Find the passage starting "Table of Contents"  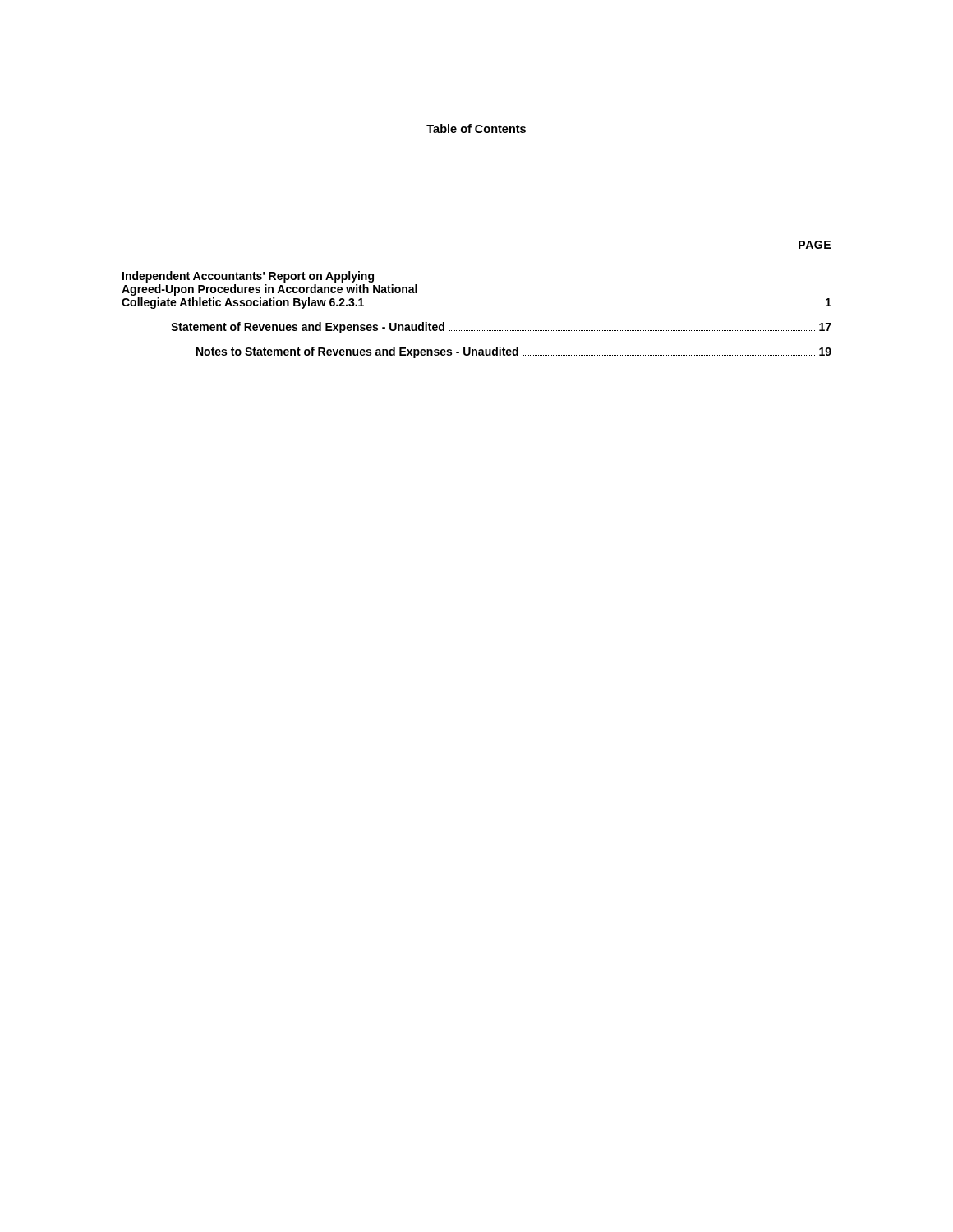[x=476, y=129]
